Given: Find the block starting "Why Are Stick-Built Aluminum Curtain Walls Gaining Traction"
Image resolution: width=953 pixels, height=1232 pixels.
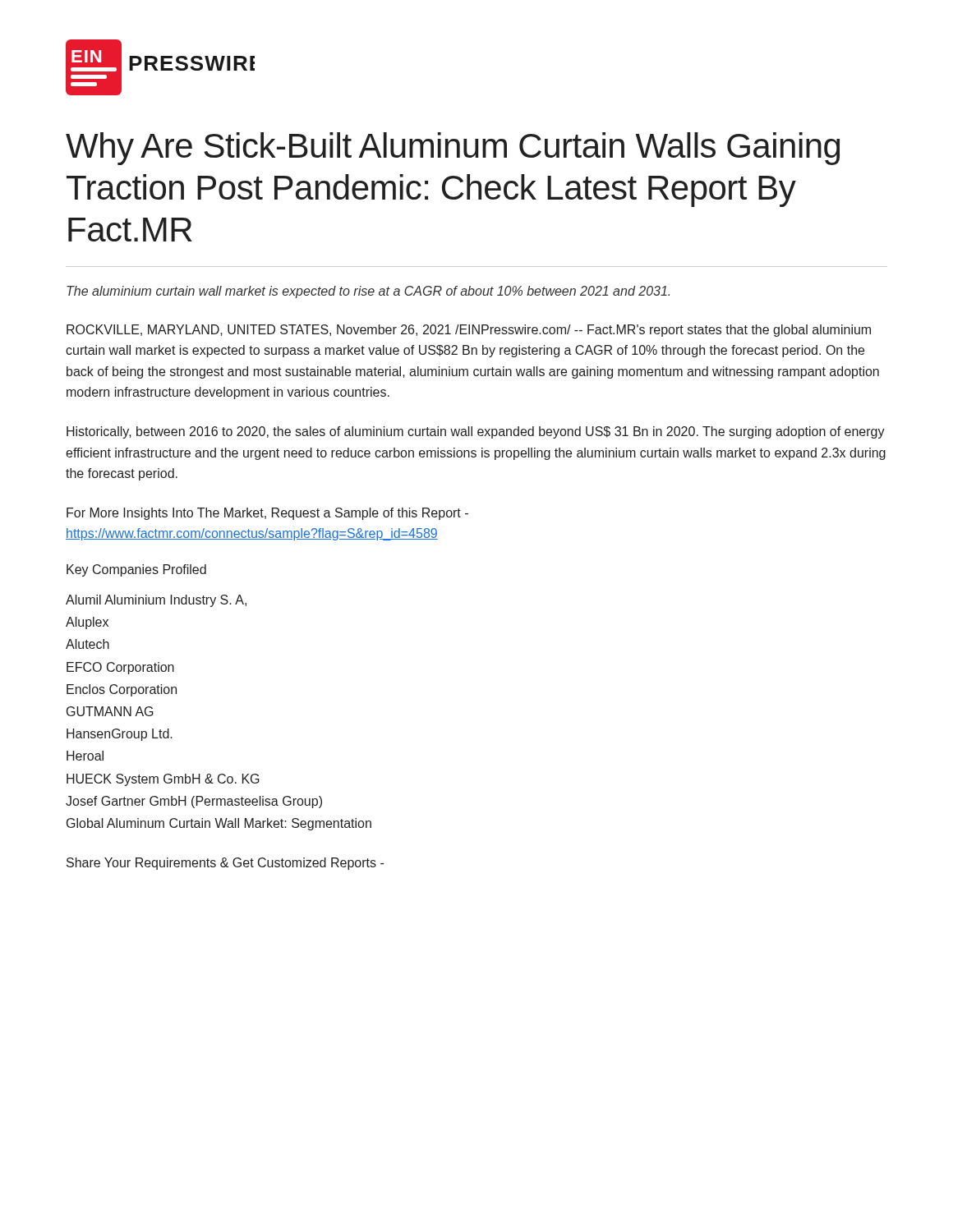Looking at the screenshot, I should pyautogui.click(x=454, y=188).
